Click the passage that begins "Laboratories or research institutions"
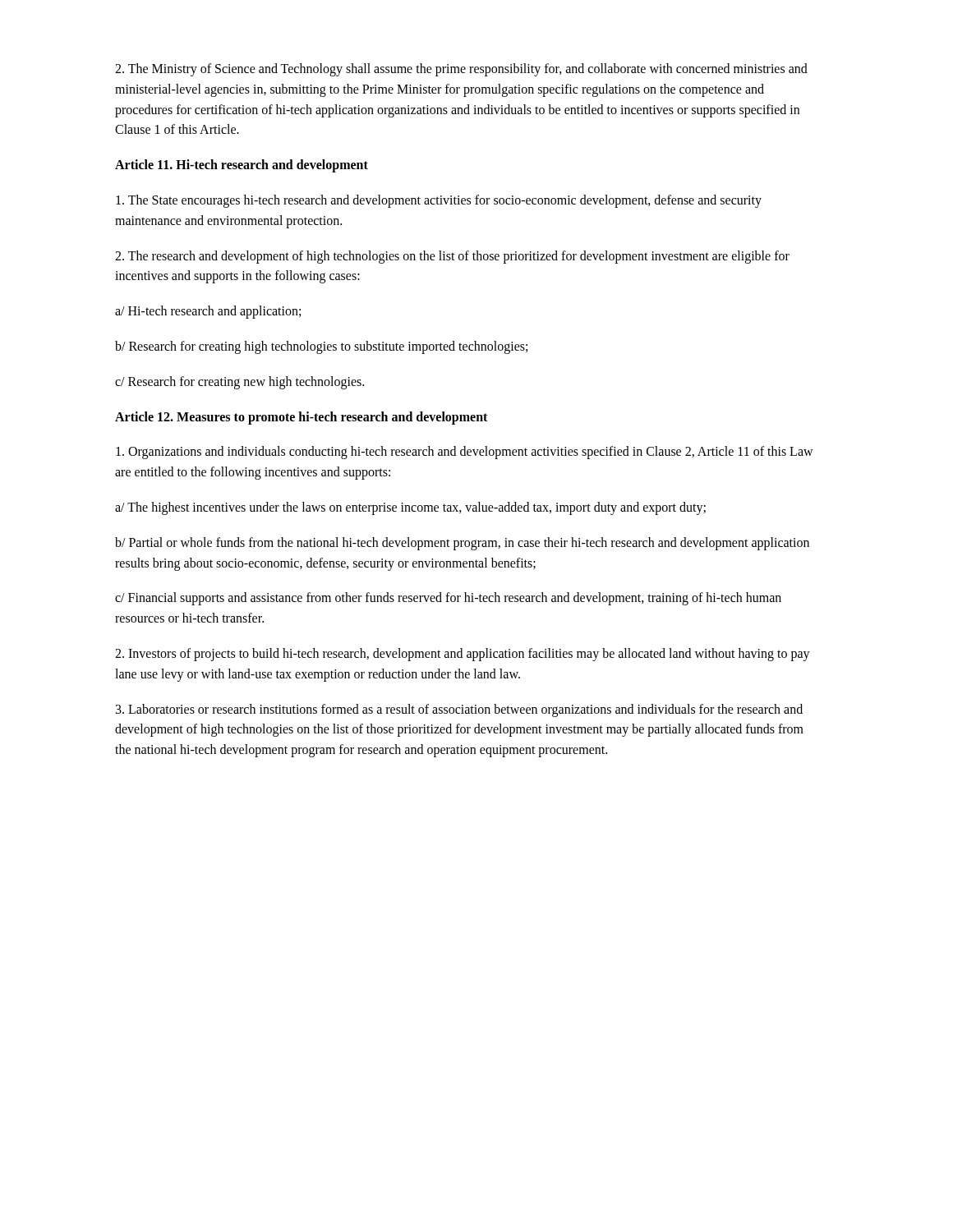 [459, 729]
